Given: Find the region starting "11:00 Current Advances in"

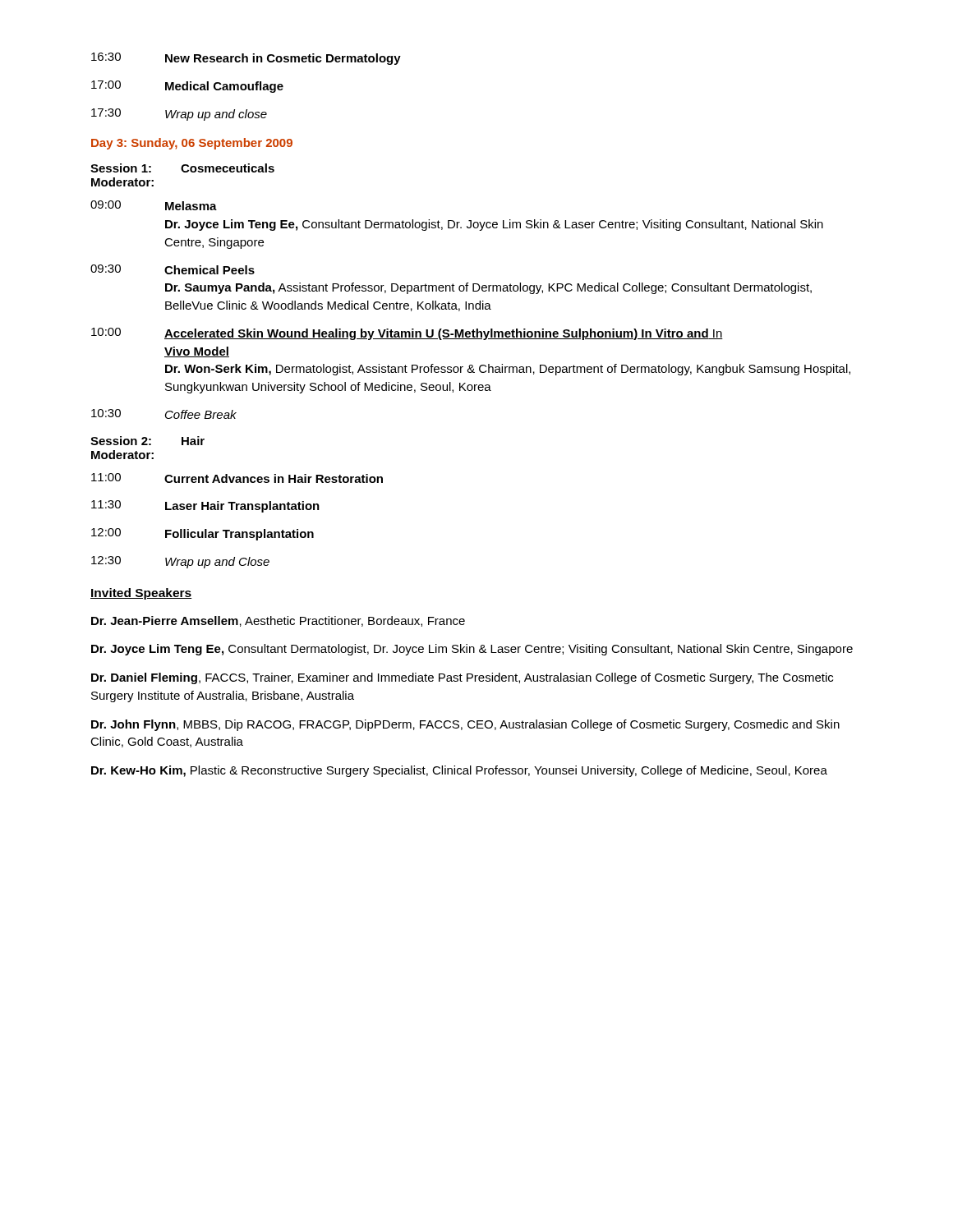Looking at the screenshot, I should 237,478.
